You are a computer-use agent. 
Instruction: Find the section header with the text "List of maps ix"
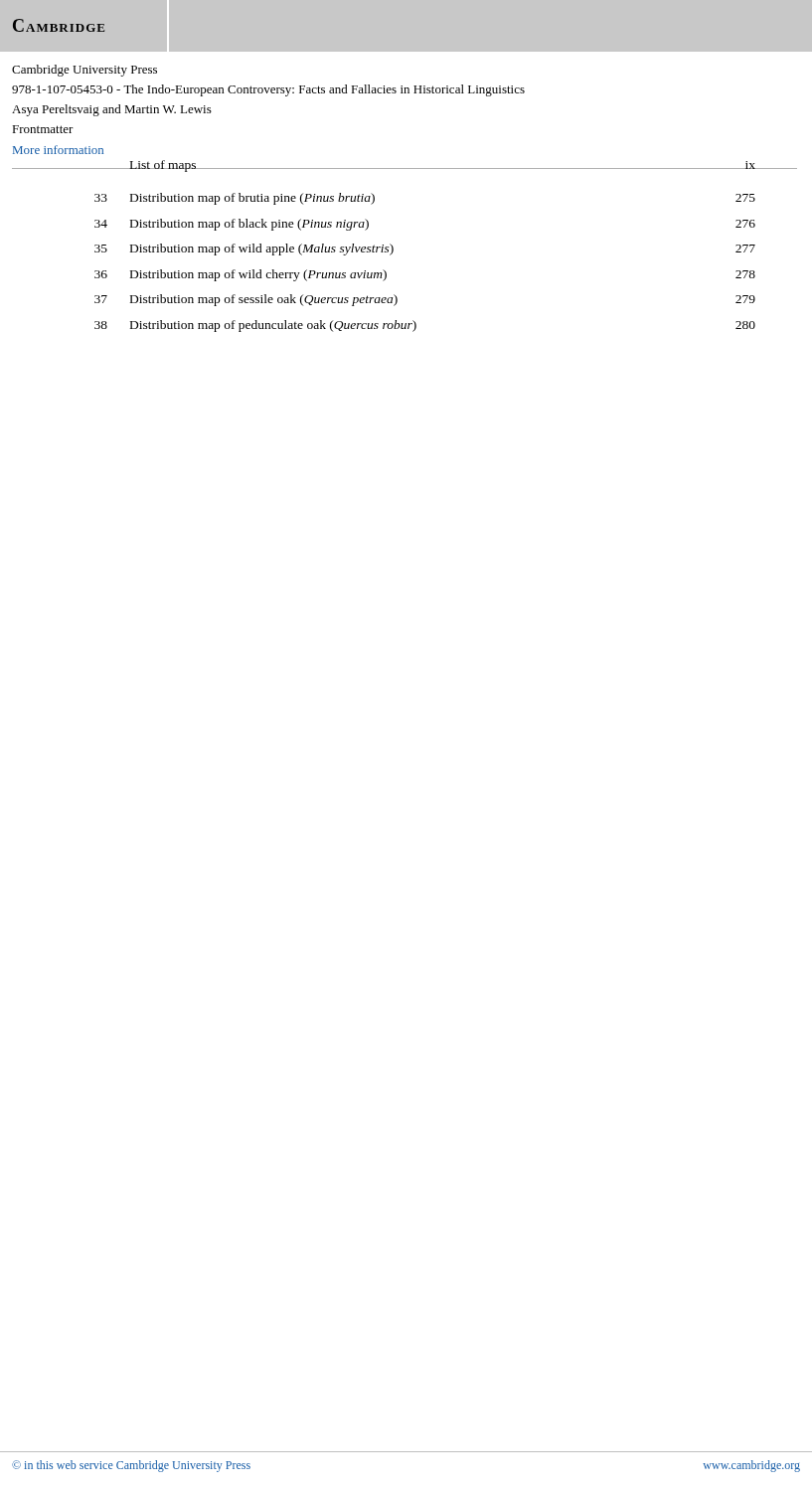coord(442,165)
